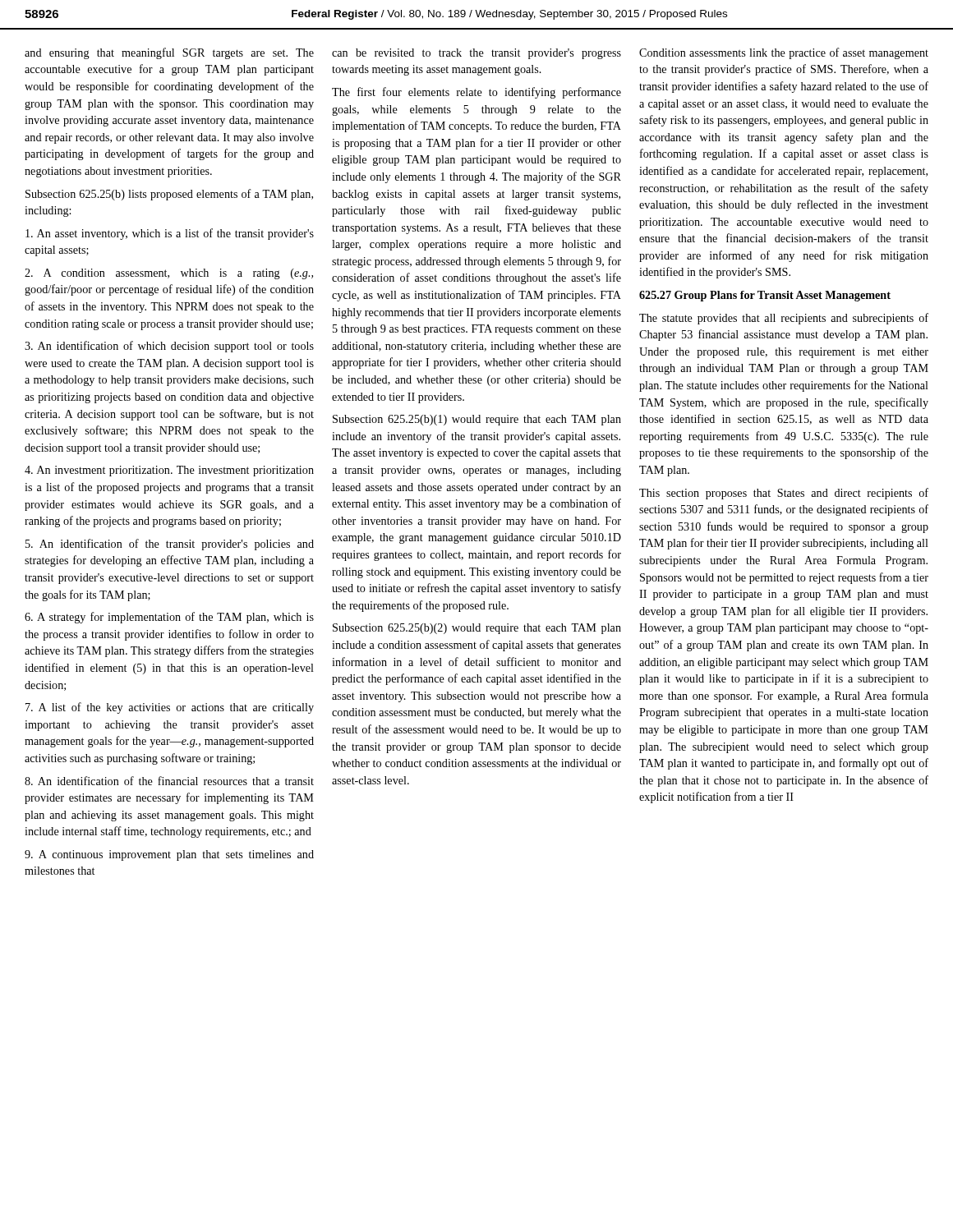Image resolution: width=953 pixels, height=1232 pixels.
Task: Find the list item containing "5. An identification of the transit provider's"
Action: pos(169,569)
